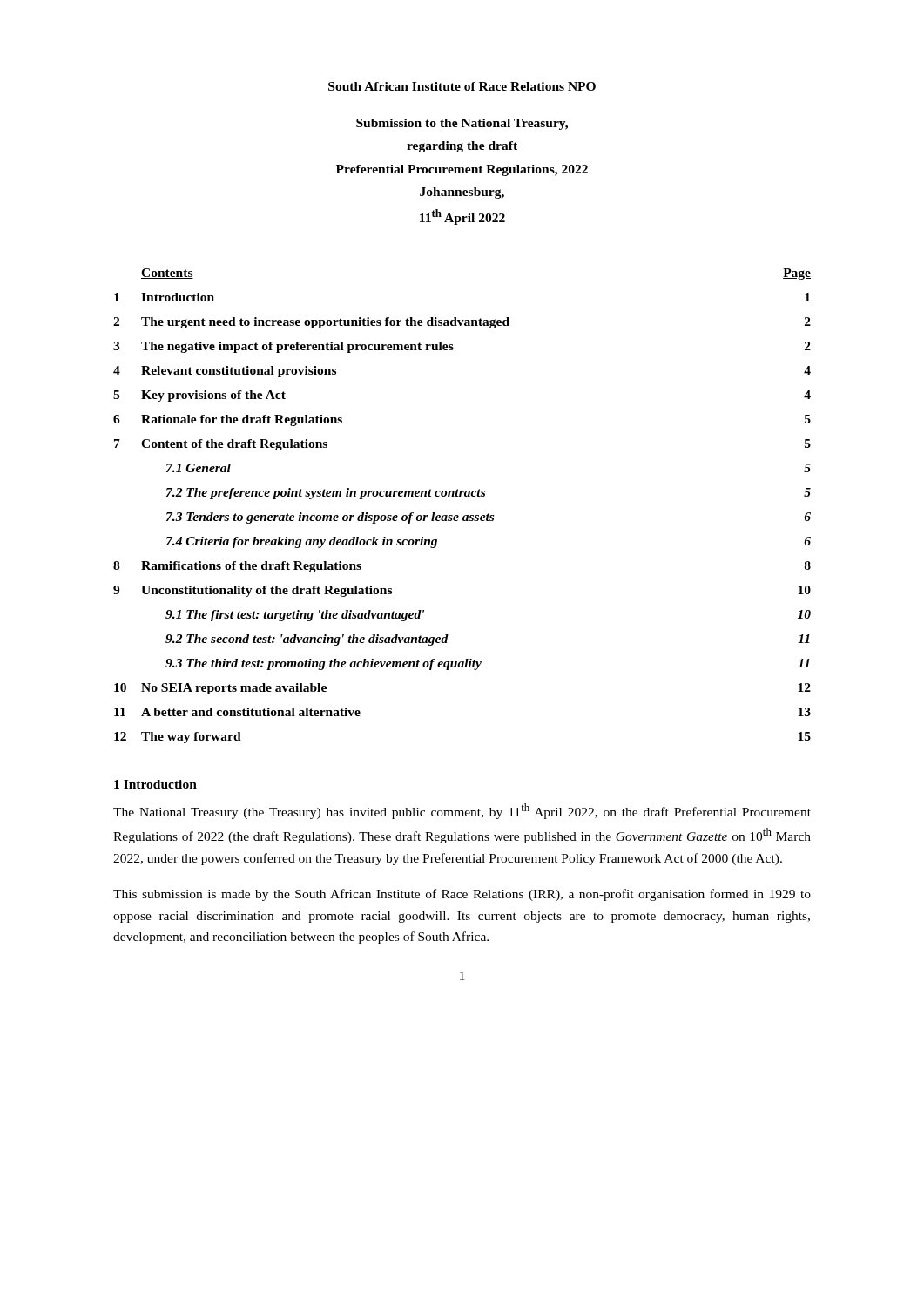Locate the text block with the text "This submission is made by the"
Viewport: 924px width, 1307px height.
pyautogui.click(x=462, y=915)
